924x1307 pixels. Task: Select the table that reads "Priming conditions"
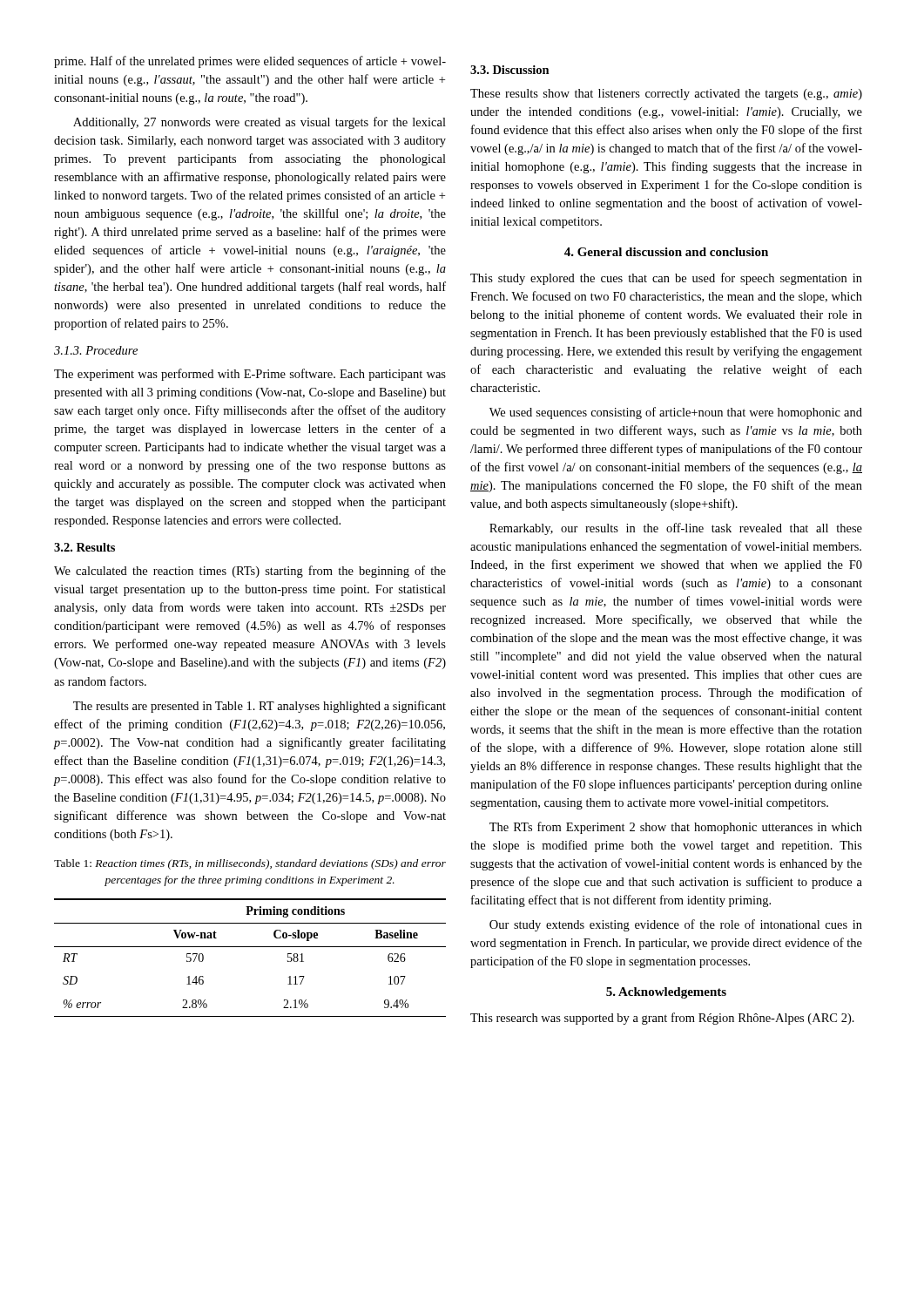[250, 958]
